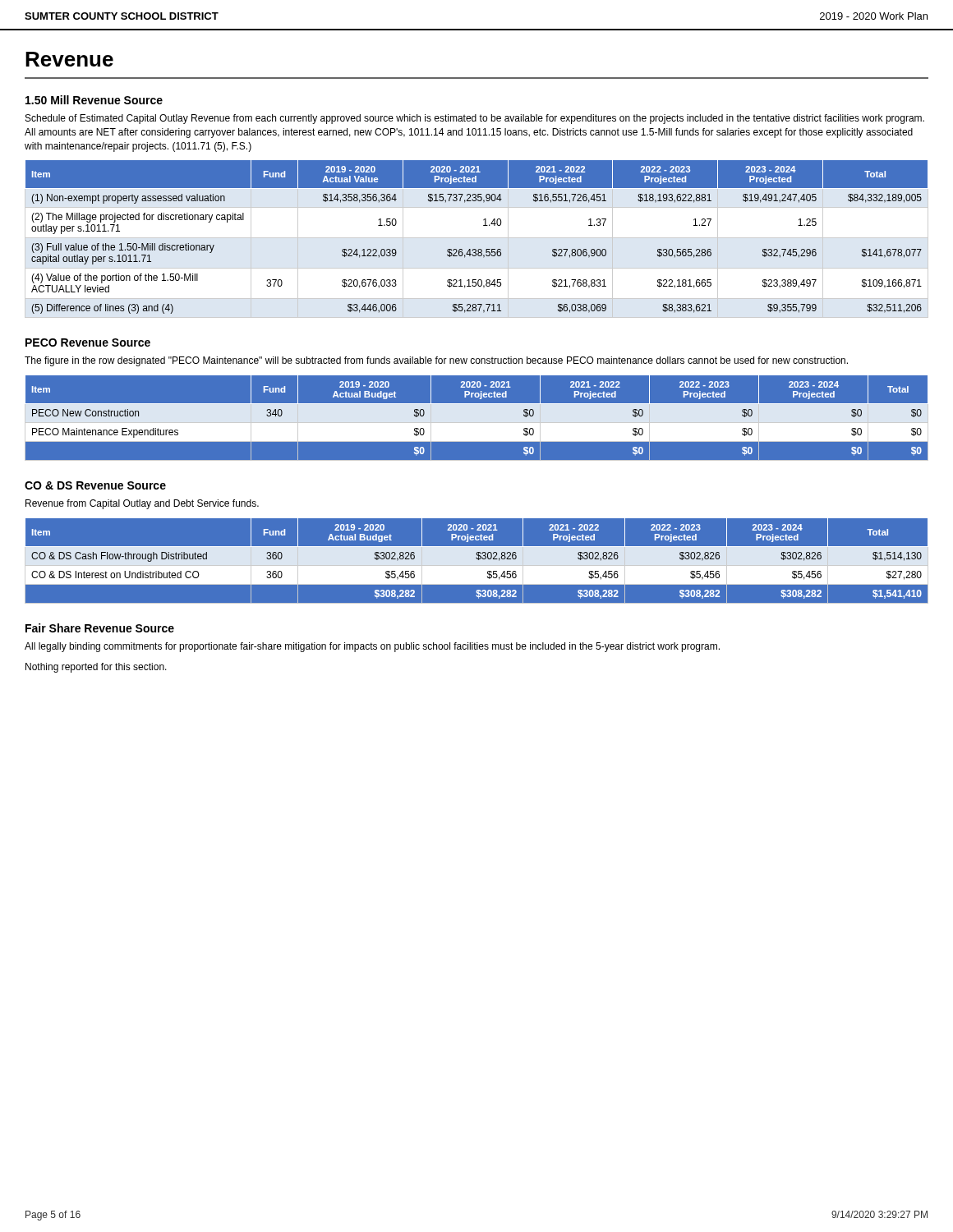Point to the text starting "Revenue from Capital Outlay and Debt Service funds."
The width and height of the screenshot is (953, 1232).
pos(142,504)
